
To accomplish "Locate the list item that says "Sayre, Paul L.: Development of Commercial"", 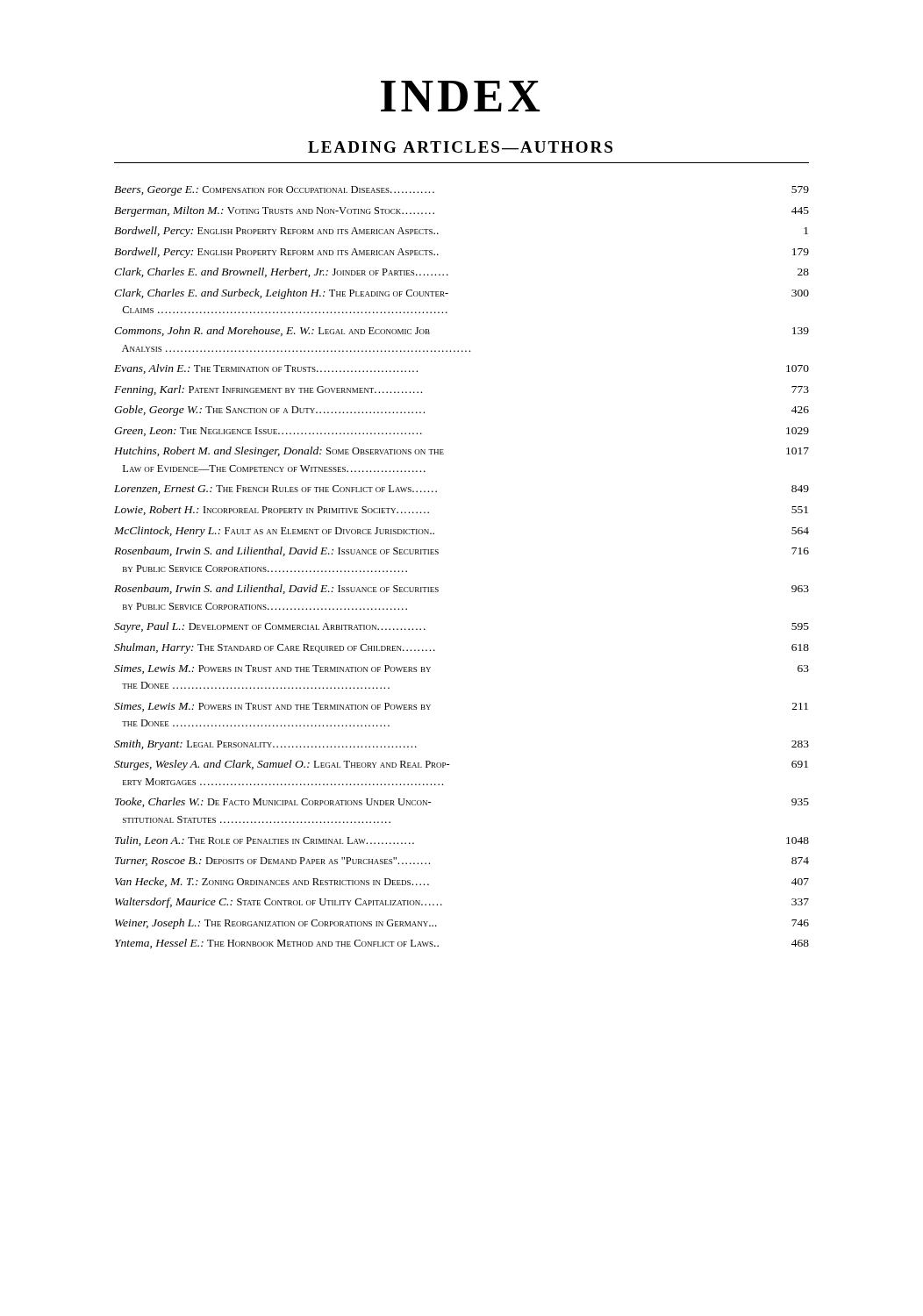I will pyautogui.click(x=243, y=627).
